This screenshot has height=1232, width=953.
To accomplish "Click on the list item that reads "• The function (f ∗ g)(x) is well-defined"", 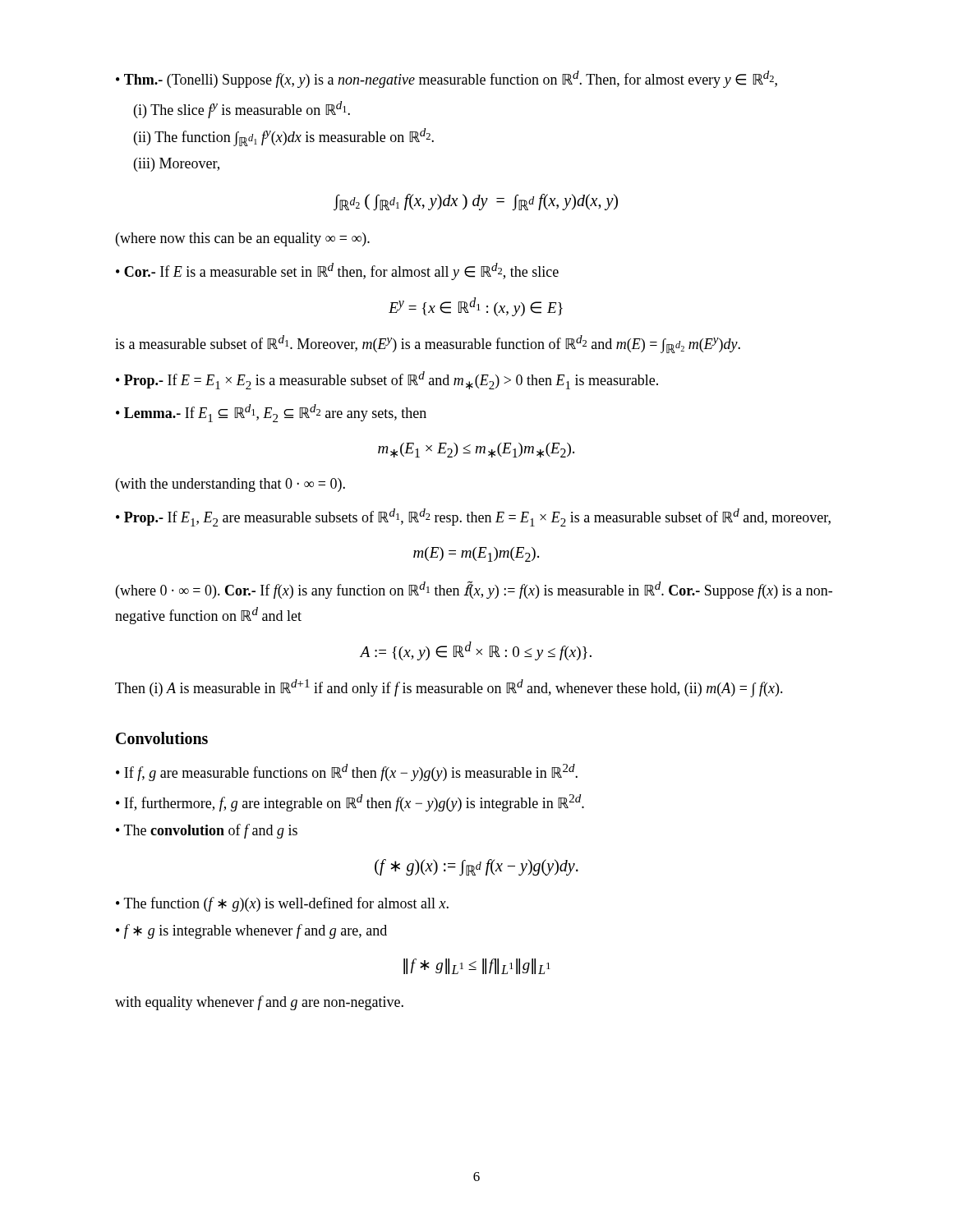I will [282, 904].
